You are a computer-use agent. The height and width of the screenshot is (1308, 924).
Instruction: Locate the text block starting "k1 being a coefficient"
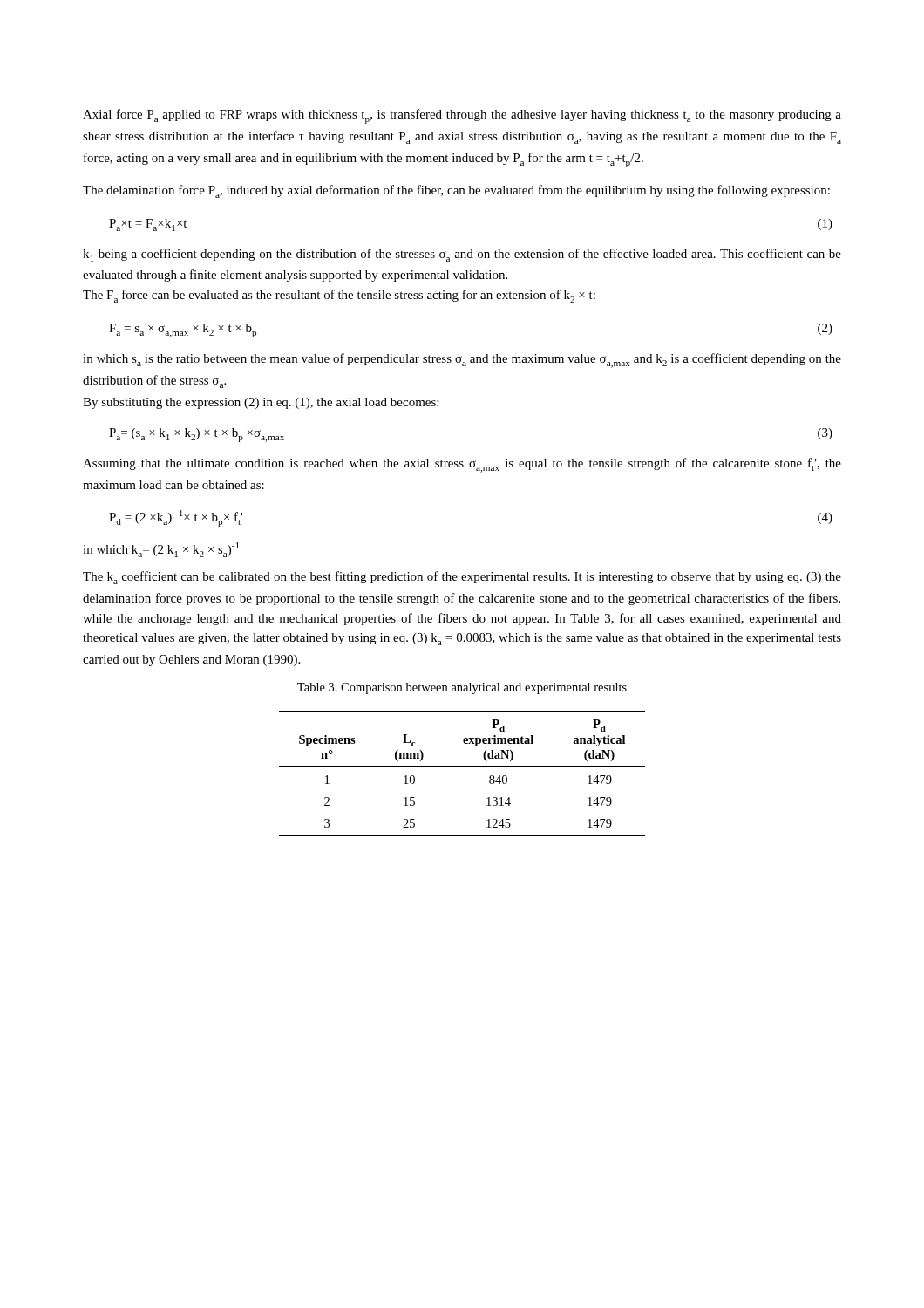[x=462, y=275]
